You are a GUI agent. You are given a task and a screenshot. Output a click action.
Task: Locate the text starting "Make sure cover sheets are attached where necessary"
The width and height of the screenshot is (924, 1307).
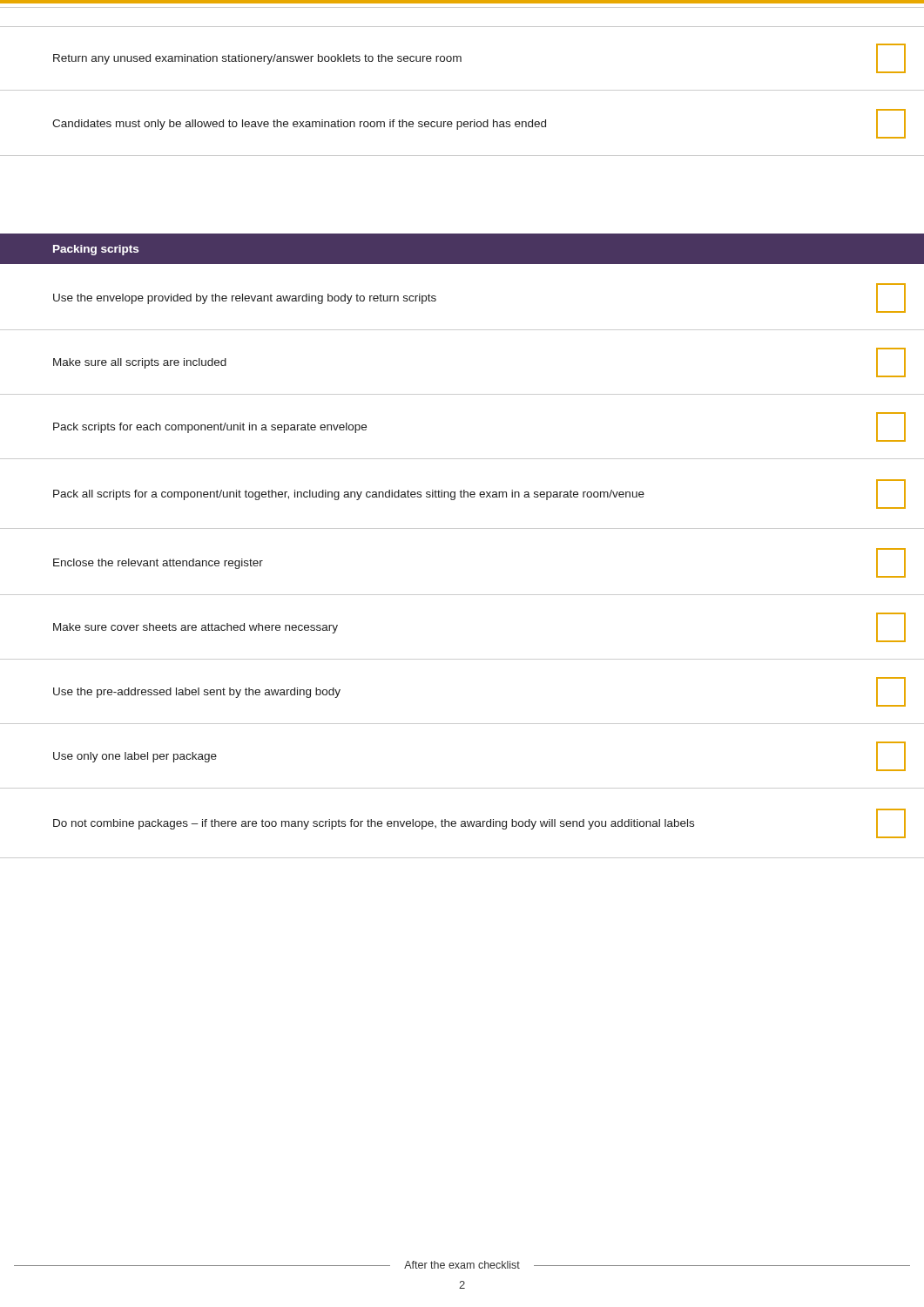(189, 627)
